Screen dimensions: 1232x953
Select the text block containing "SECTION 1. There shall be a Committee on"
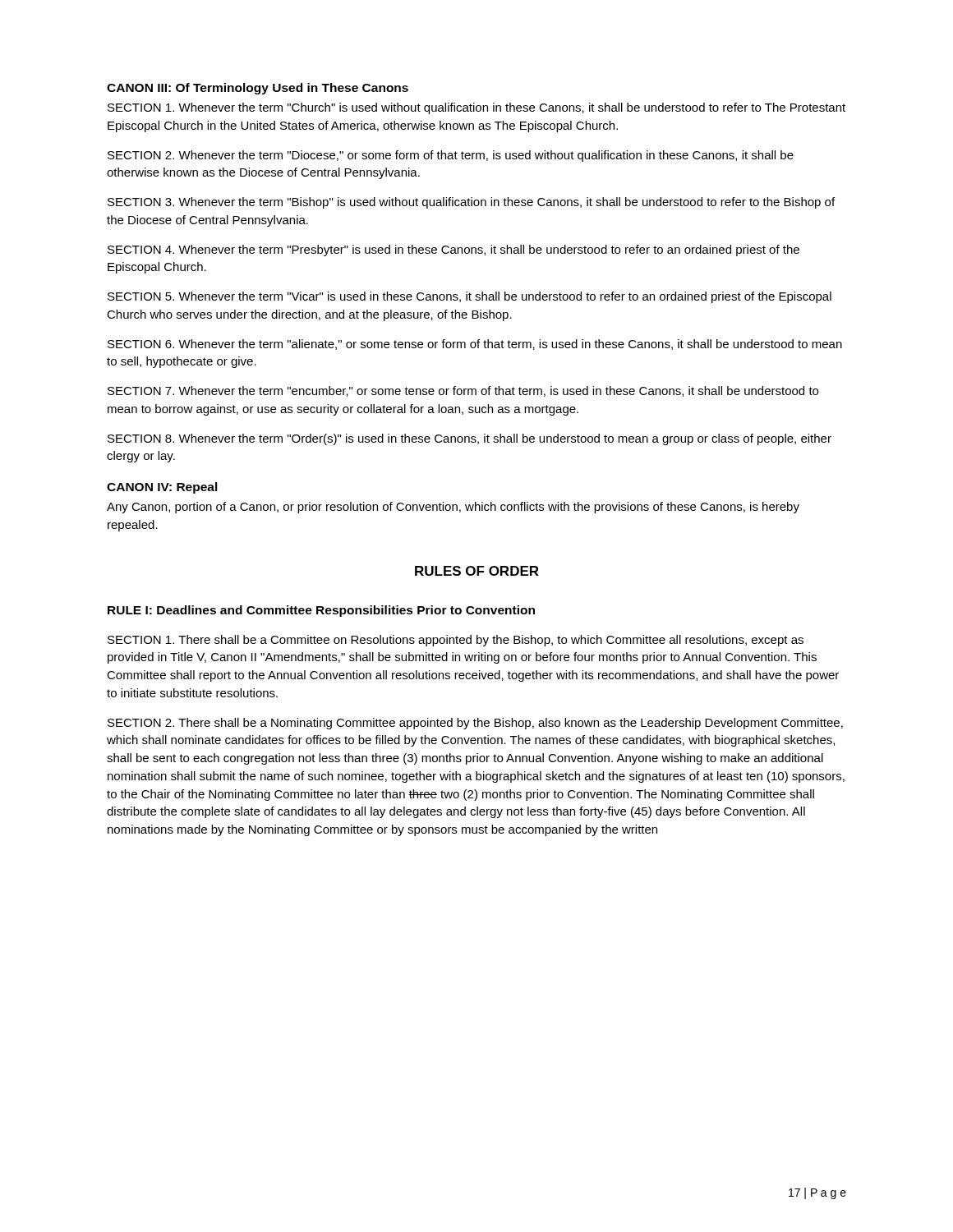[473, 666]
